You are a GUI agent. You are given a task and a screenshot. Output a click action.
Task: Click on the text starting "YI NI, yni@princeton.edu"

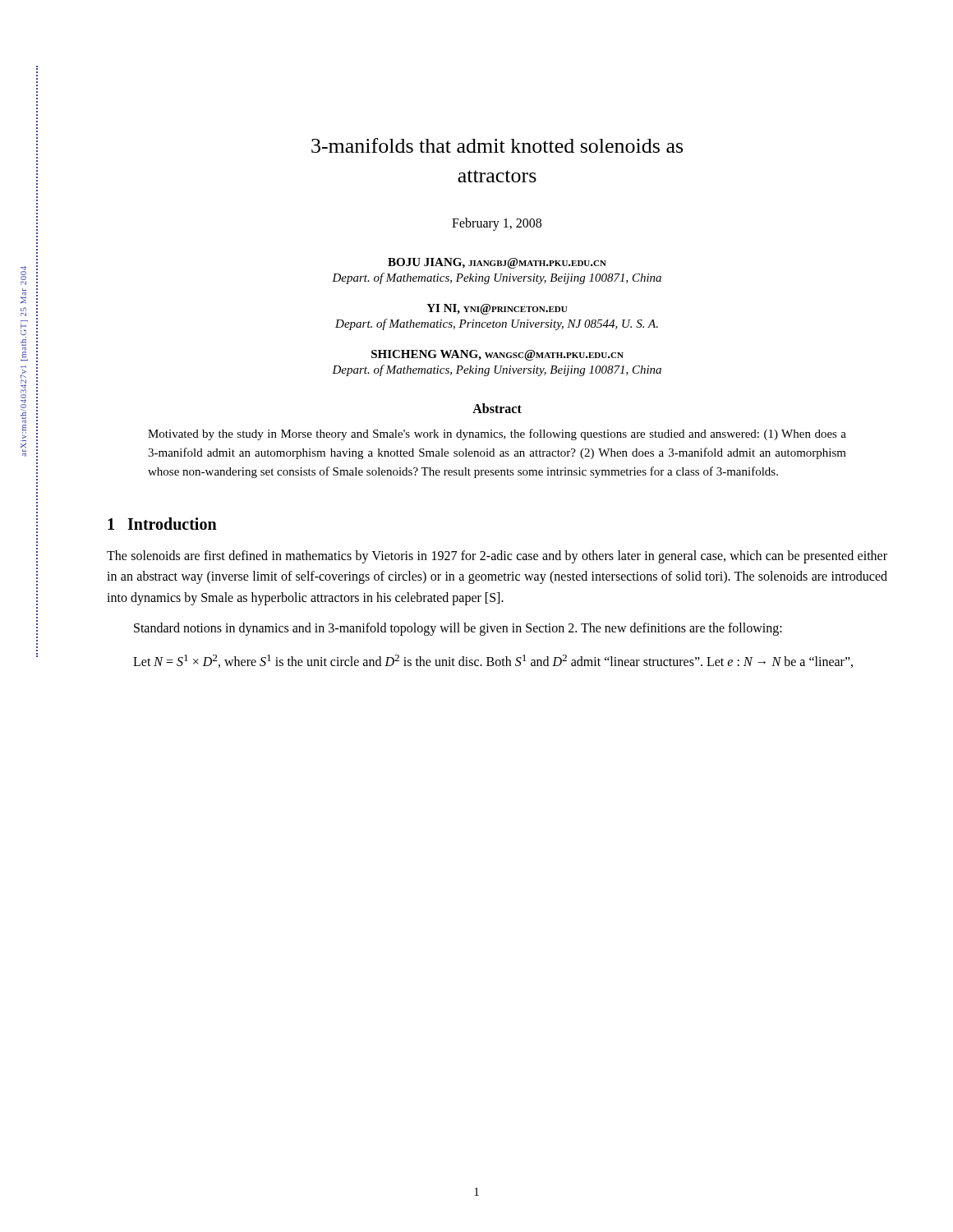click(x=497, y=316)
